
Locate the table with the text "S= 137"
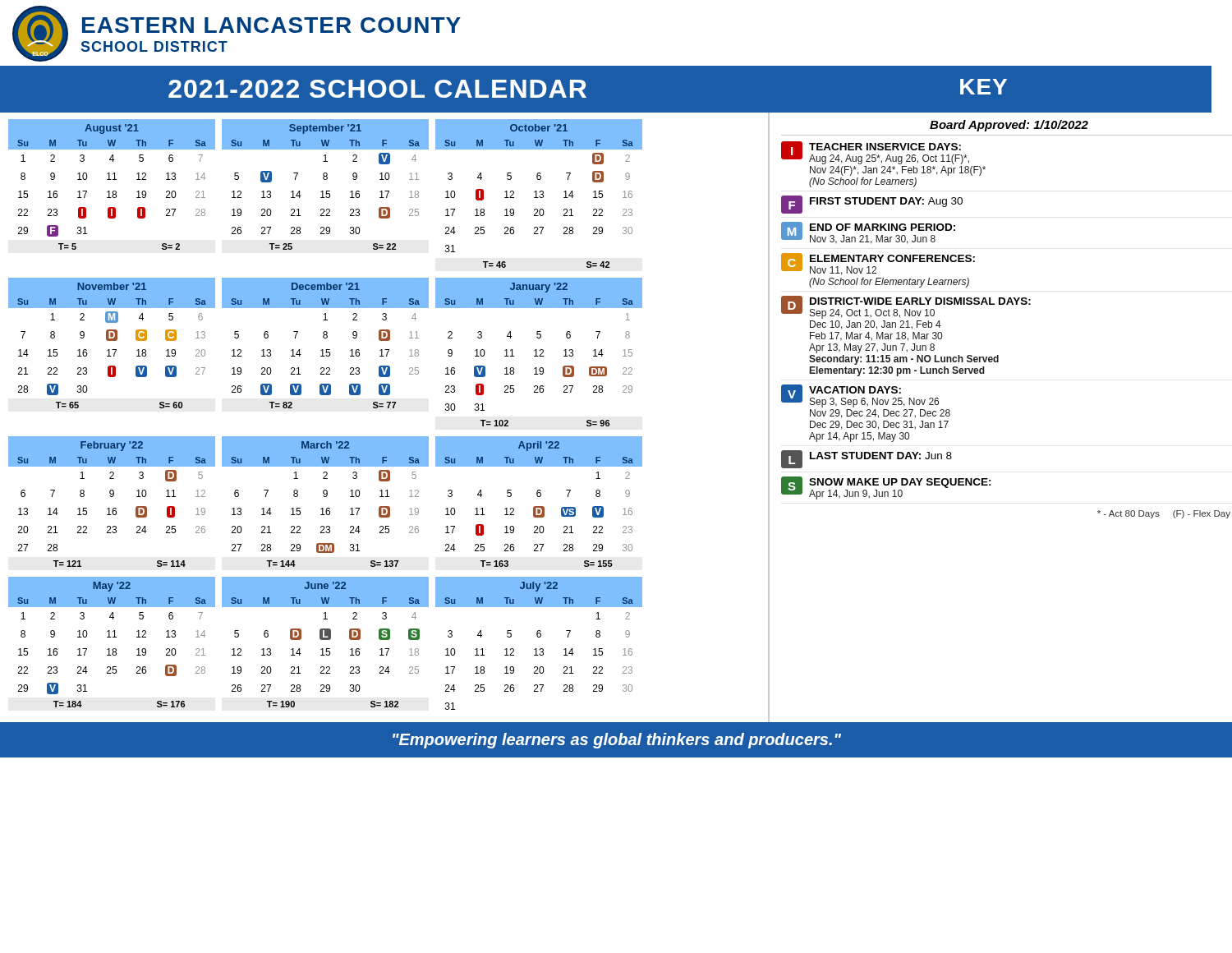point(325,503)
